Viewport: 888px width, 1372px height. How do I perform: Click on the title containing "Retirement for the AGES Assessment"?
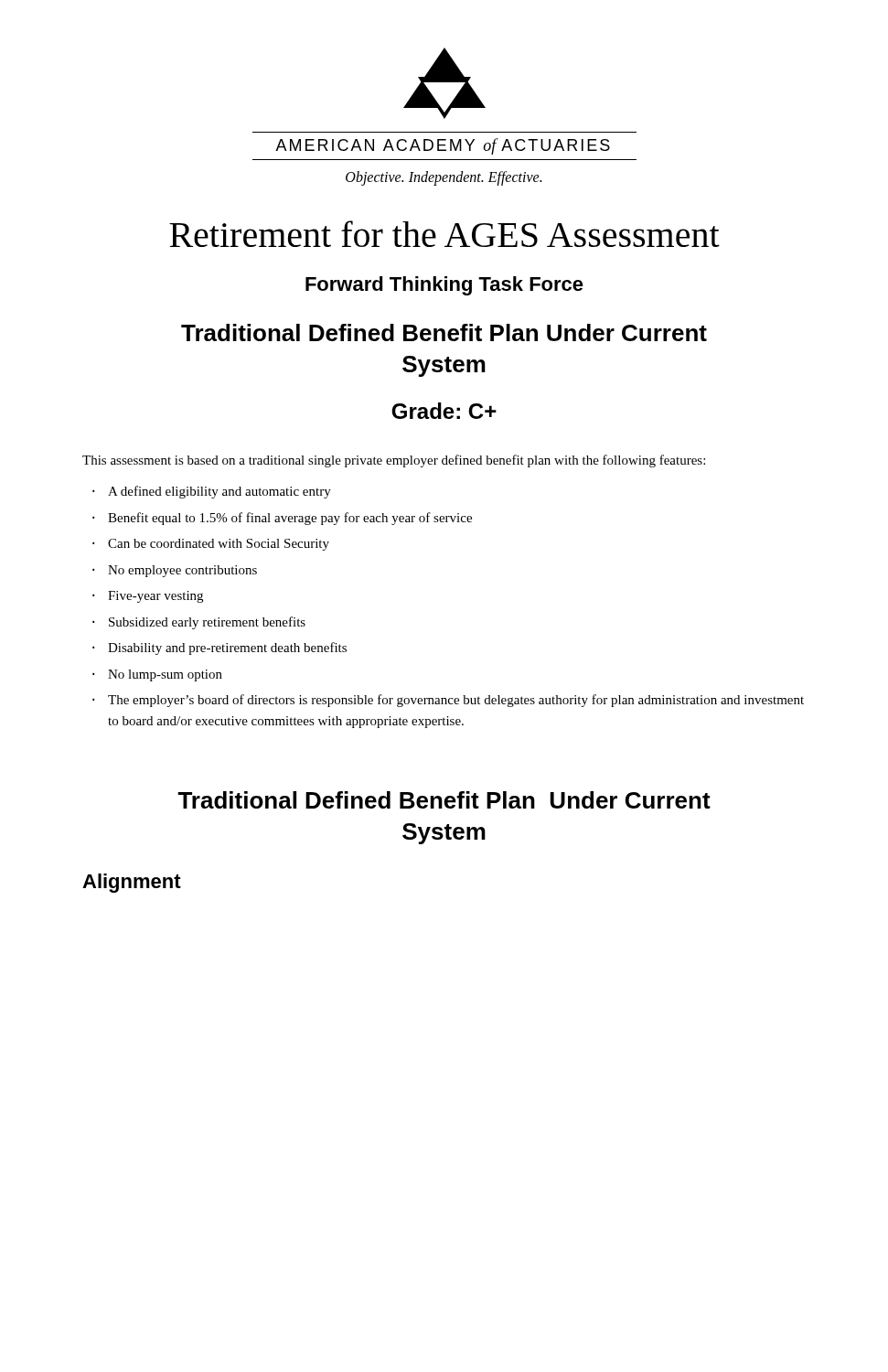pos(444,235)
